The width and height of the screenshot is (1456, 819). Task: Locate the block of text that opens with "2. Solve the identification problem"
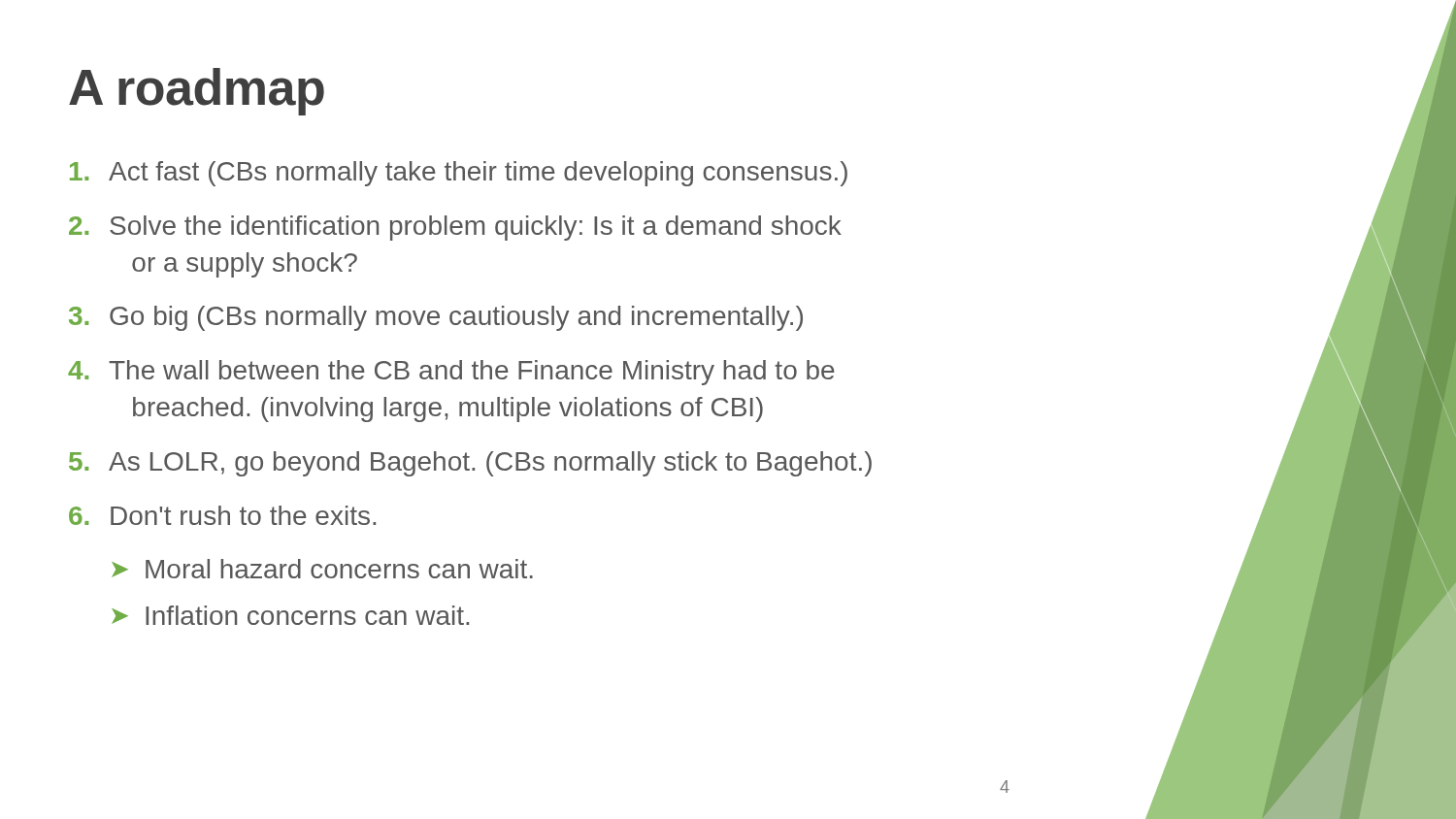pyautogui.click(x=455, y=244)
